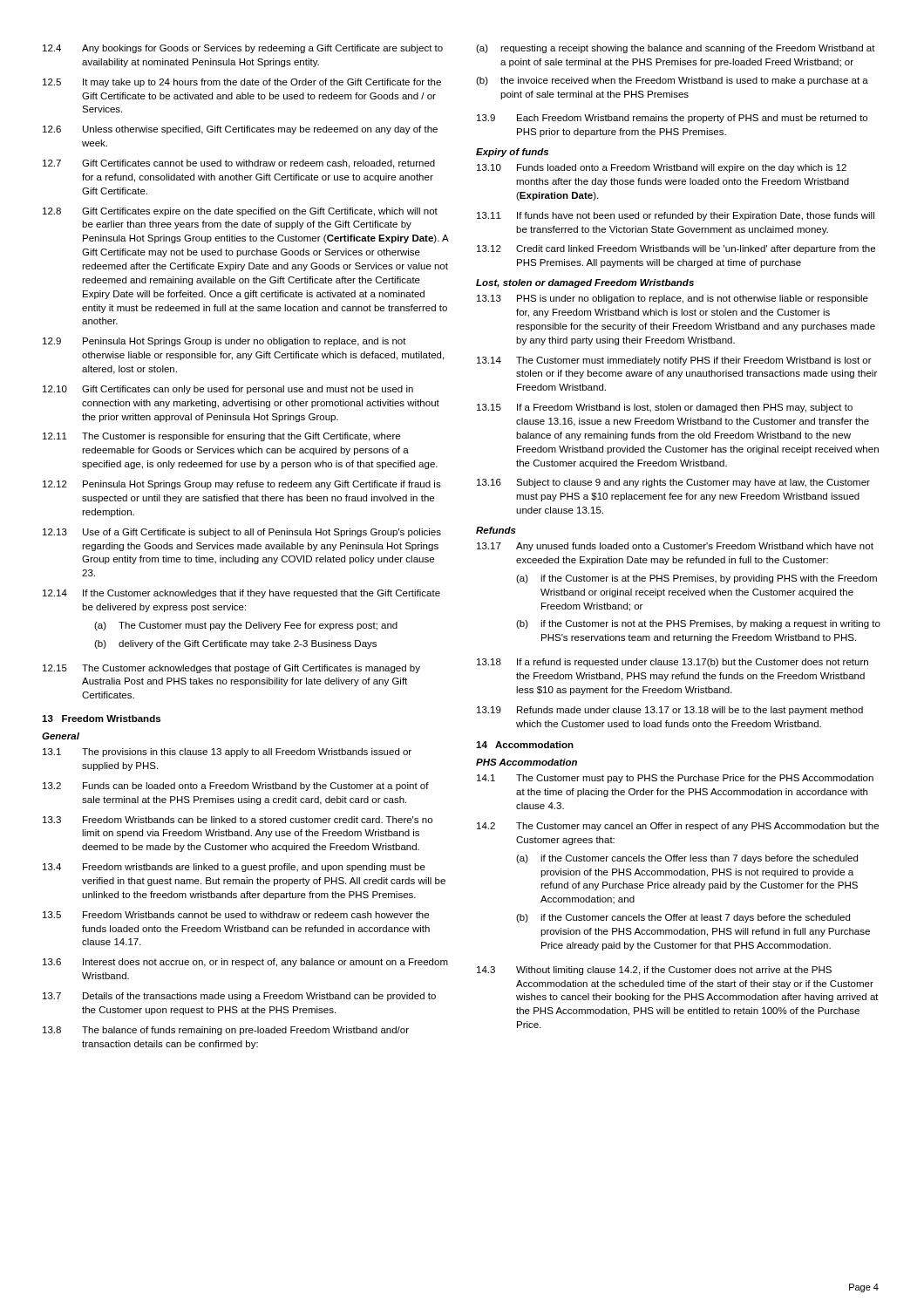Navigate to the text starting "13.17 Any unused funds loaded onto a"

[679, 595]
